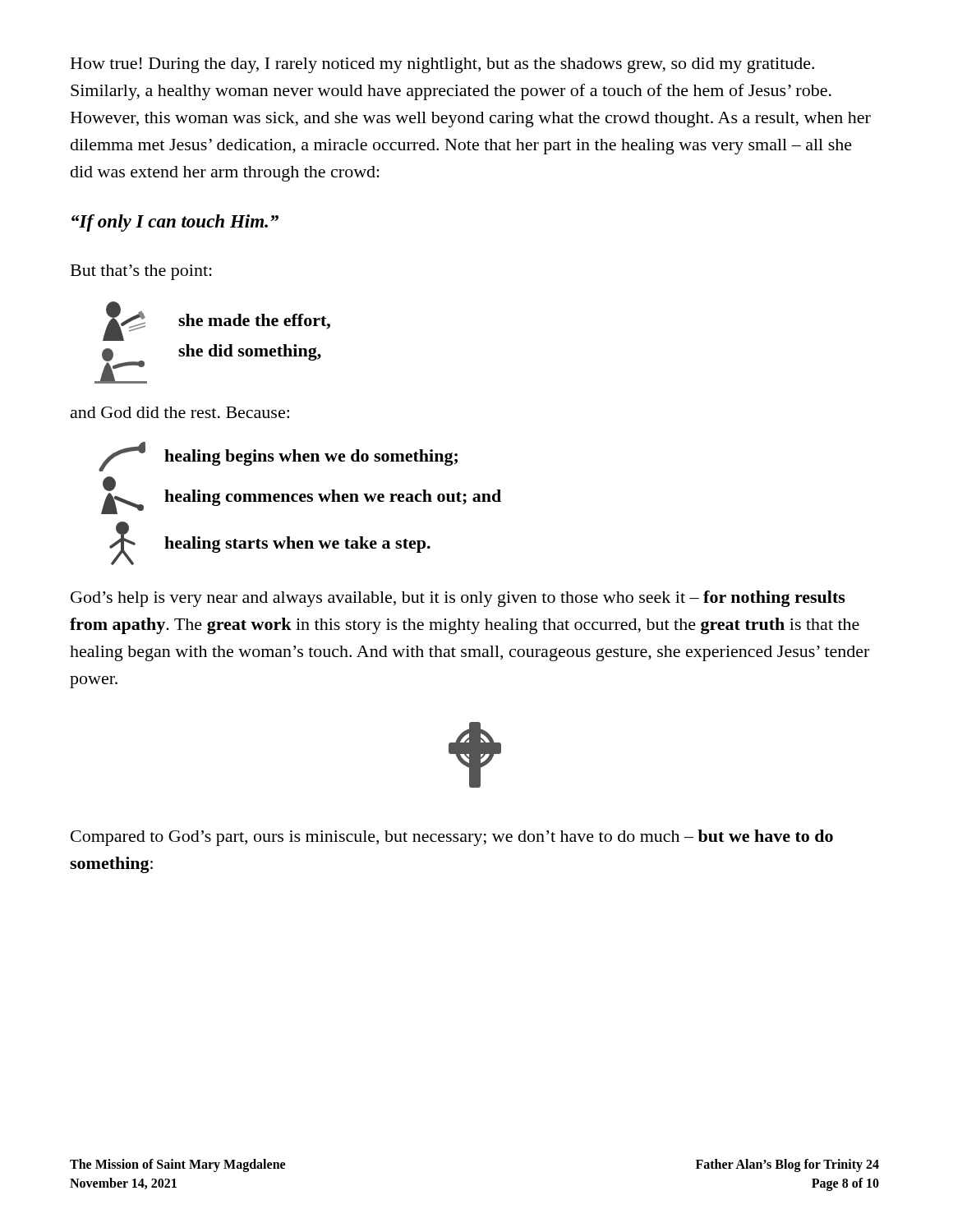
Task: Point to the passage starting "God’s help is"
Action: point(470,637)
